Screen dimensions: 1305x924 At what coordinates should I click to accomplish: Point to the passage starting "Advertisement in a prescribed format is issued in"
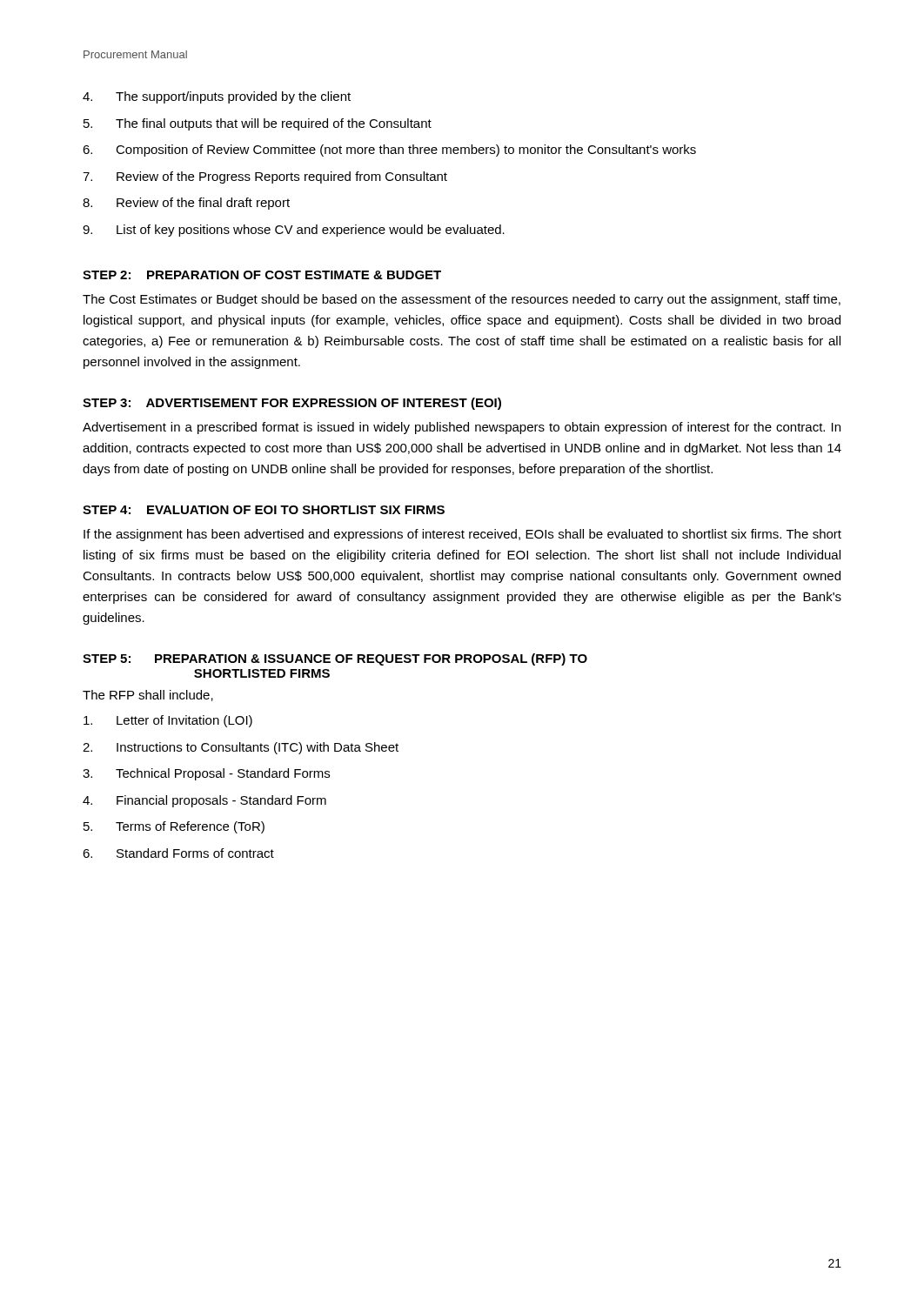[462, 448]
